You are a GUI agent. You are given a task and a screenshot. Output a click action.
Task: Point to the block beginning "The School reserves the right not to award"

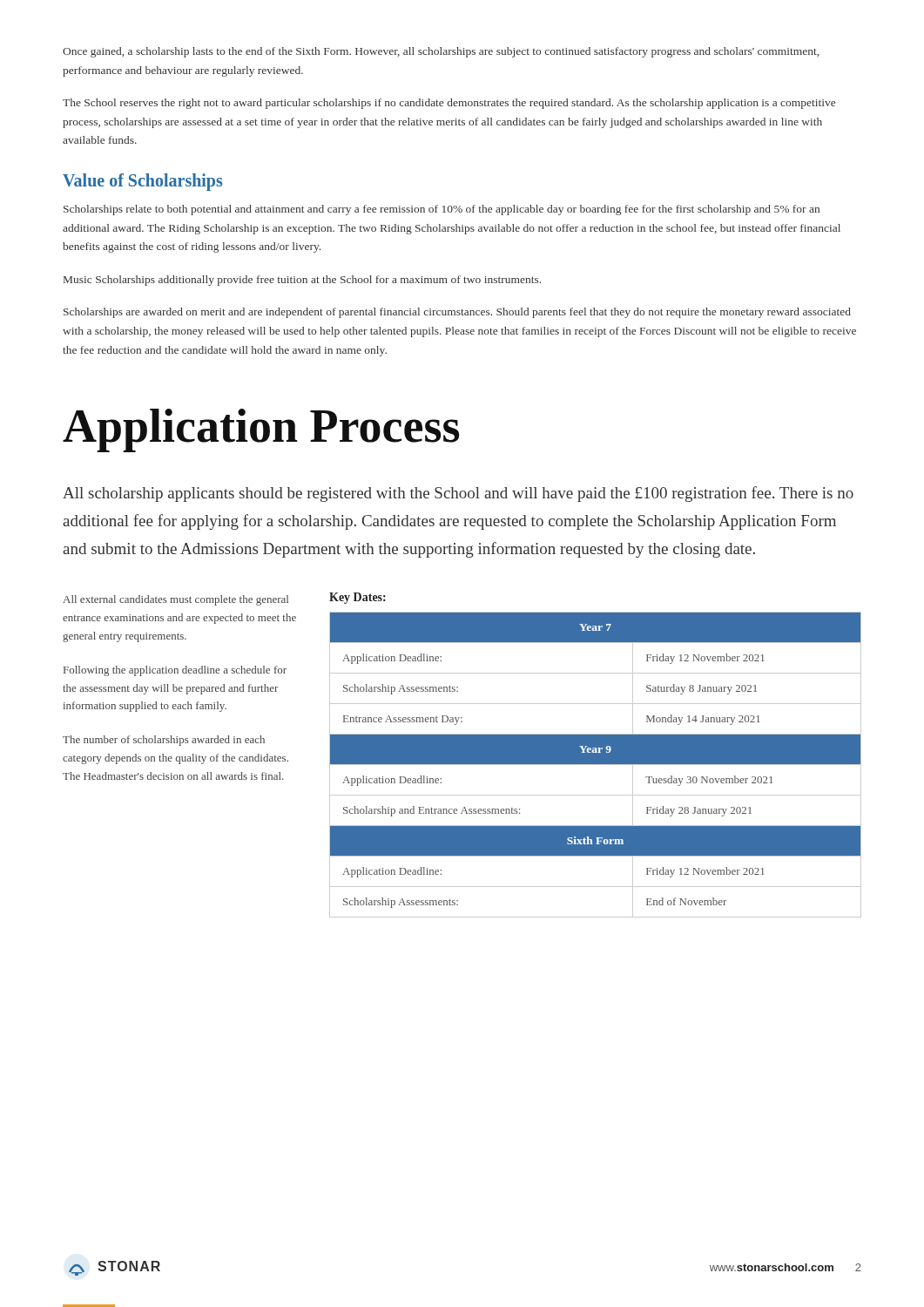tap(449, 121)
